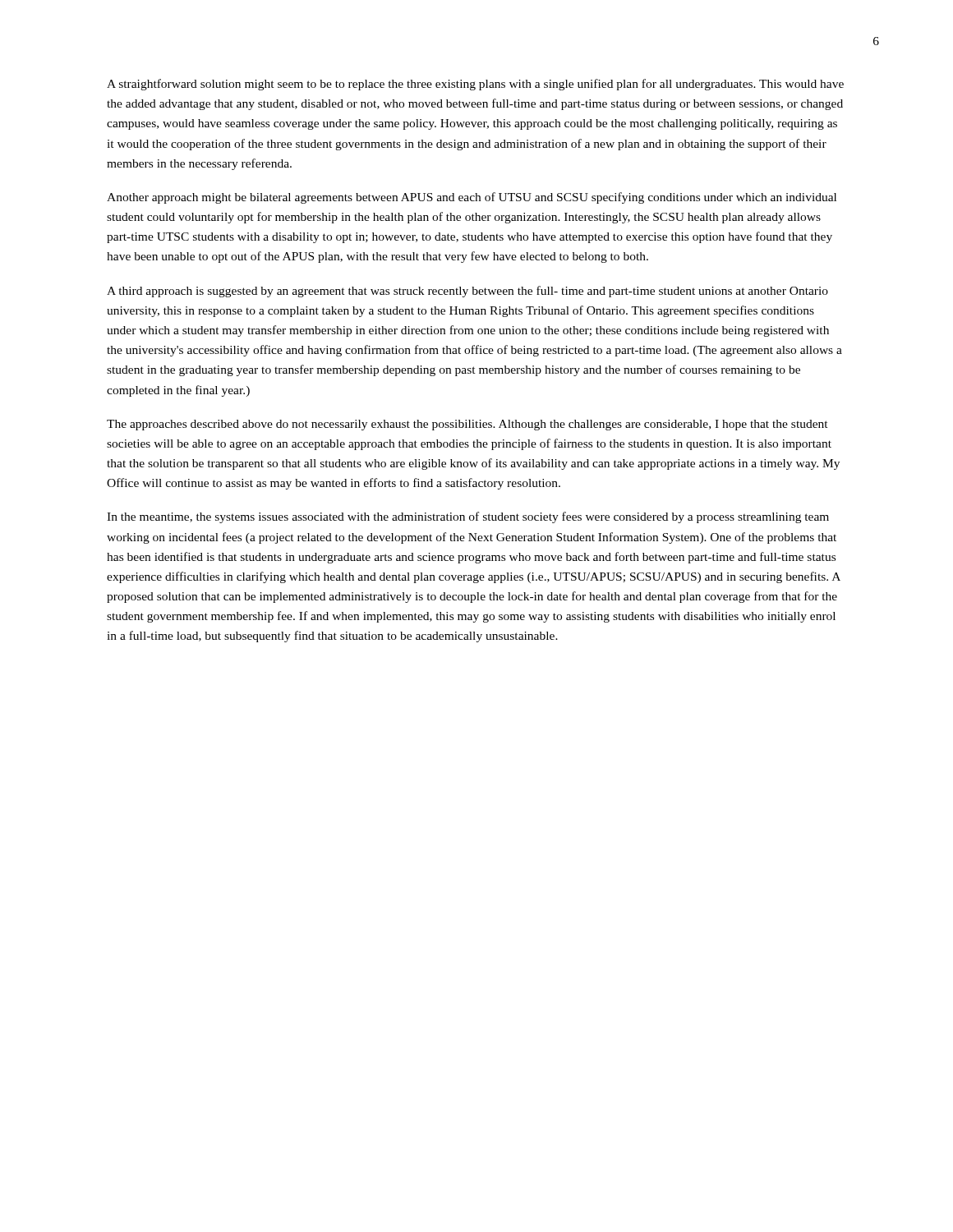Locate the block of text that opens with "In the meantime, the systems"
The height and width of the screenshot is (1232, 953).
473,576
